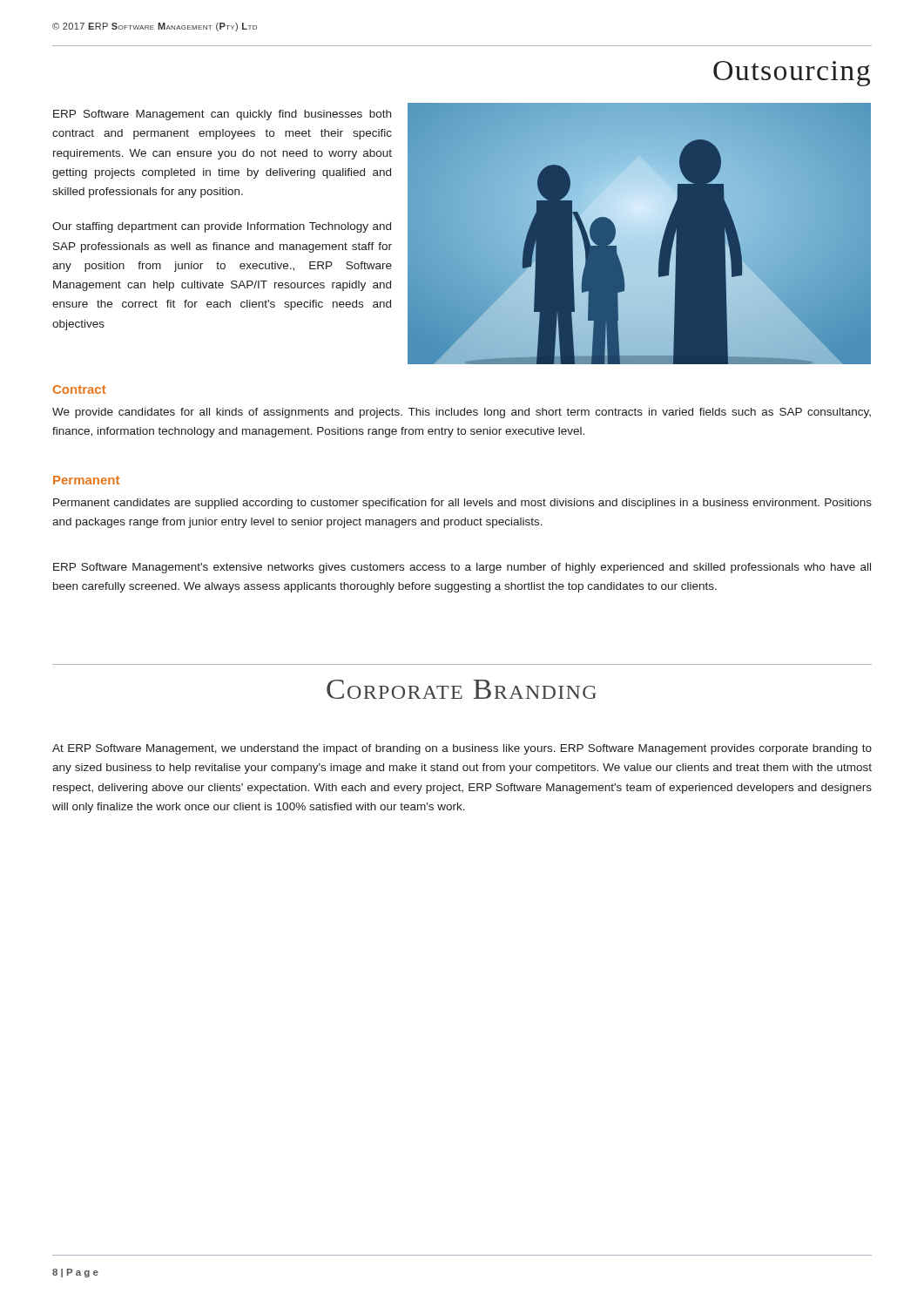
Task: Where is the passage that starts "ERP Software Management's extensive networks gives customers access"?
Action: (462, 577)
